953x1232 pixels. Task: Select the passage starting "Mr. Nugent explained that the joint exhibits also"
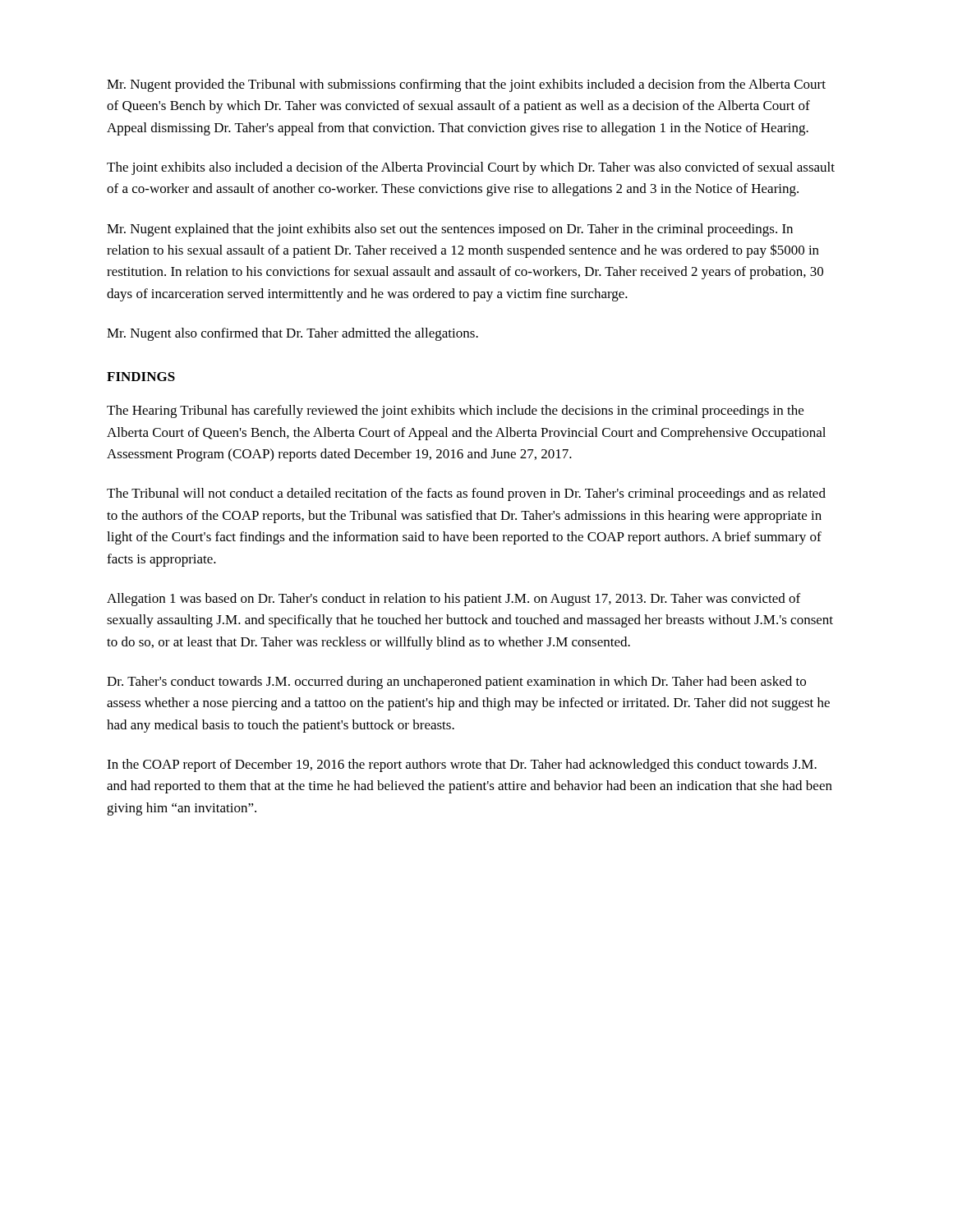pos(465,261)
